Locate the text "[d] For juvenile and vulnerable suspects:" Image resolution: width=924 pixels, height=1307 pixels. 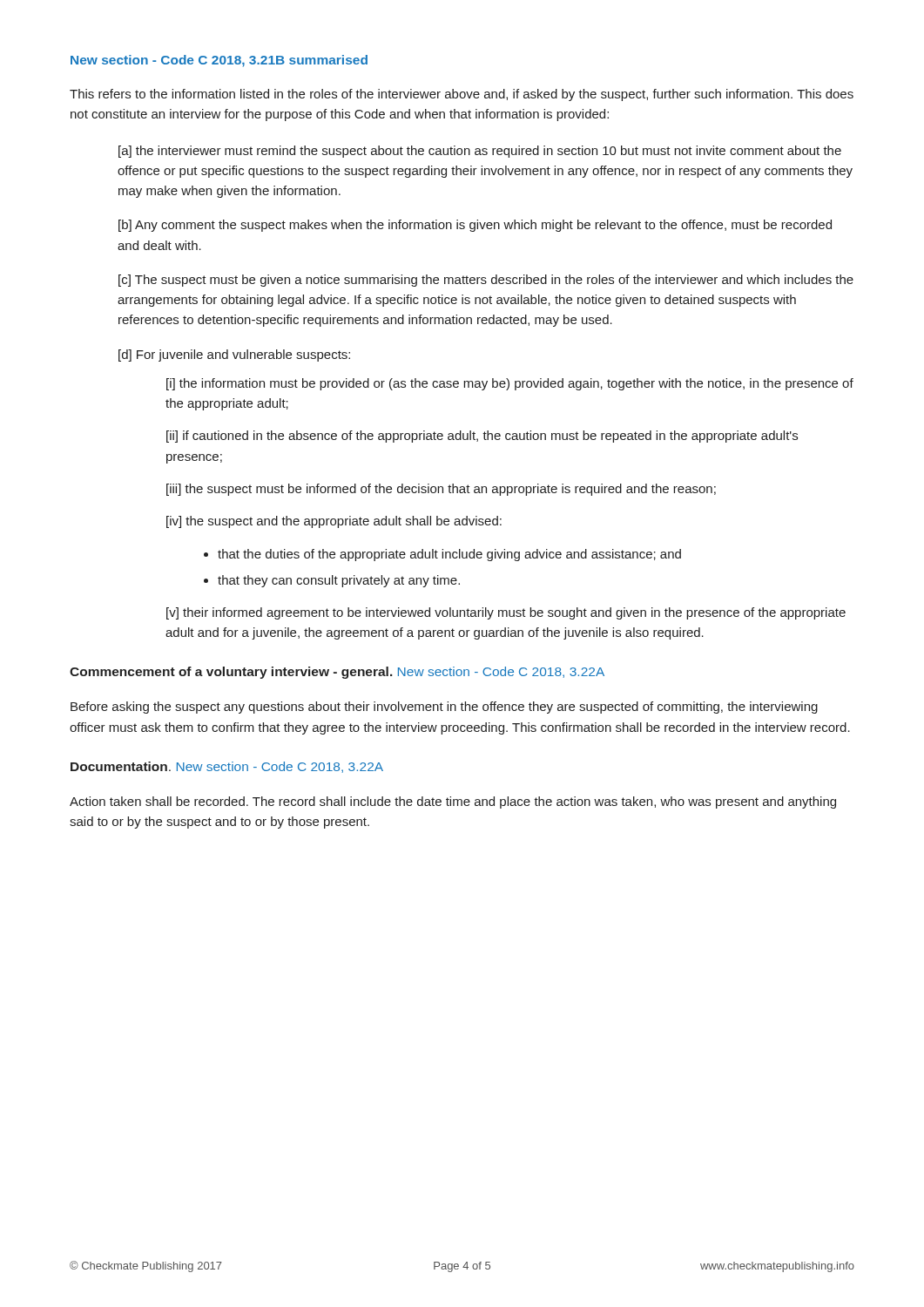[234, 354]
